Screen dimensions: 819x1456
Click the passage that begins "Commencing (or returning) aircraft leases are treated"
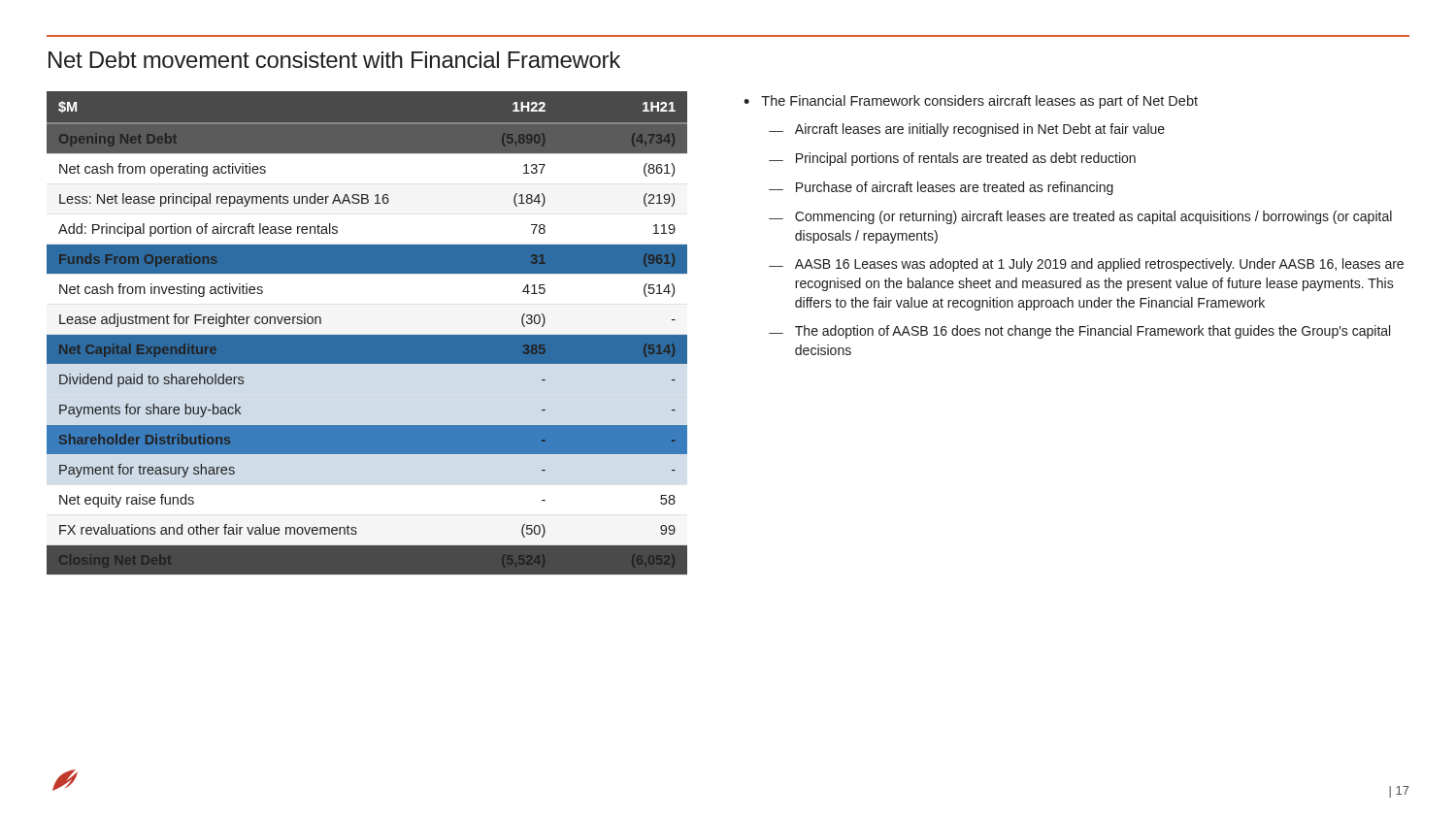coord(1094,226)
